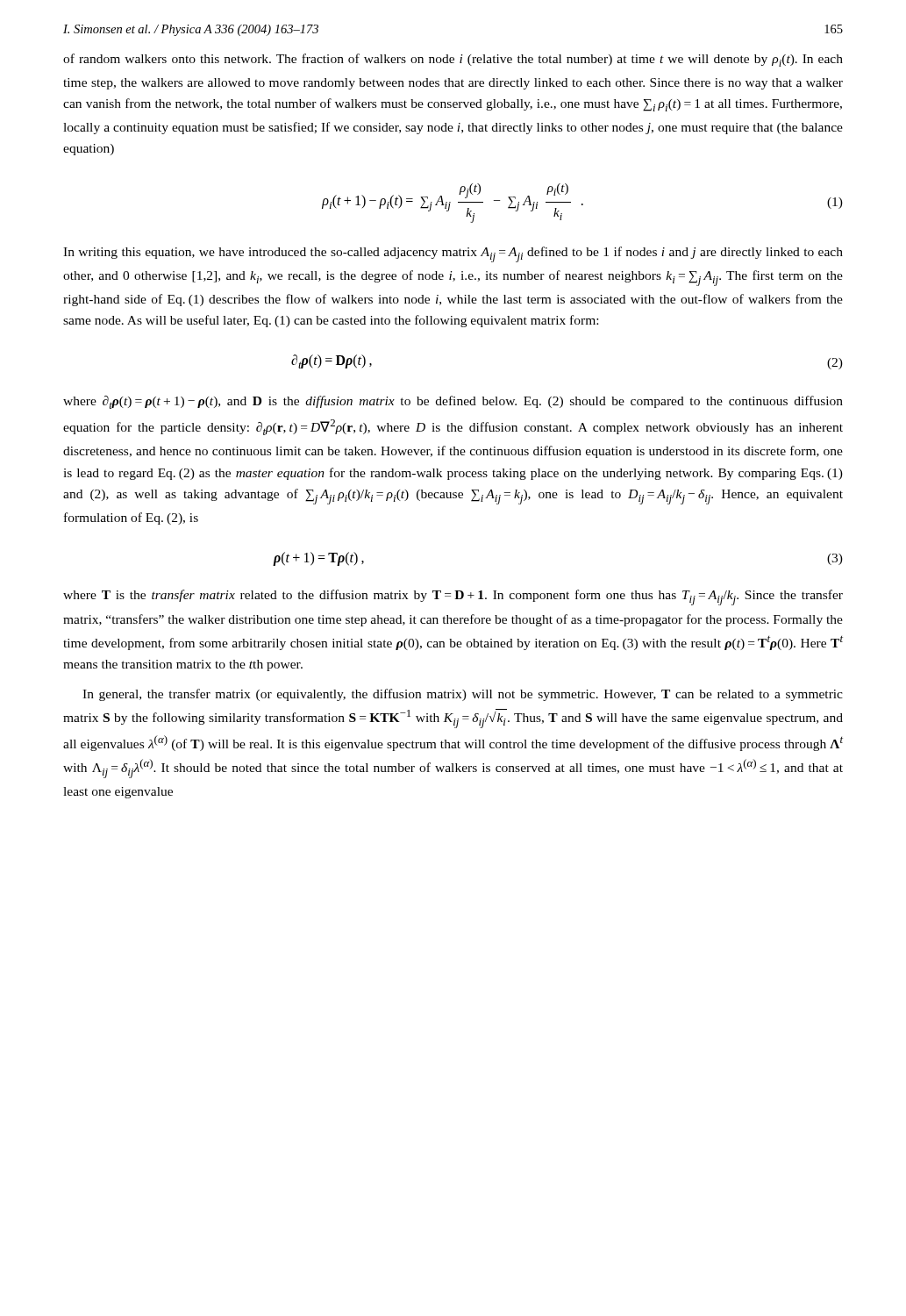Click on the text block containing "In writing this equation, we have"
This screenshot has width=906, height=1316.
[x=453, y=286]
